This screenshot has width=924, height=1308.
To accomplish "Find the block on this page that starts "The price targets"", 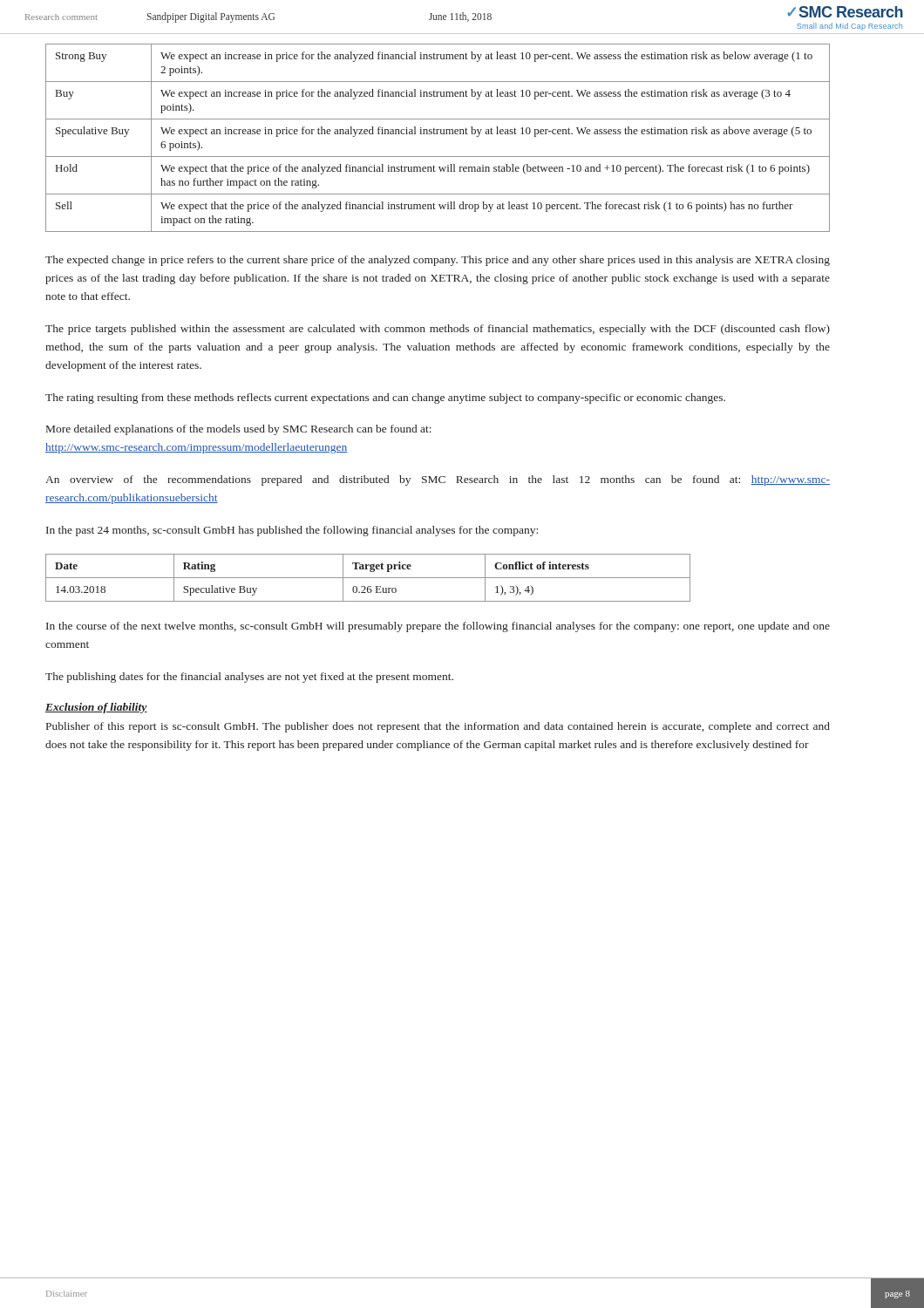I will (x=438, y=346).
